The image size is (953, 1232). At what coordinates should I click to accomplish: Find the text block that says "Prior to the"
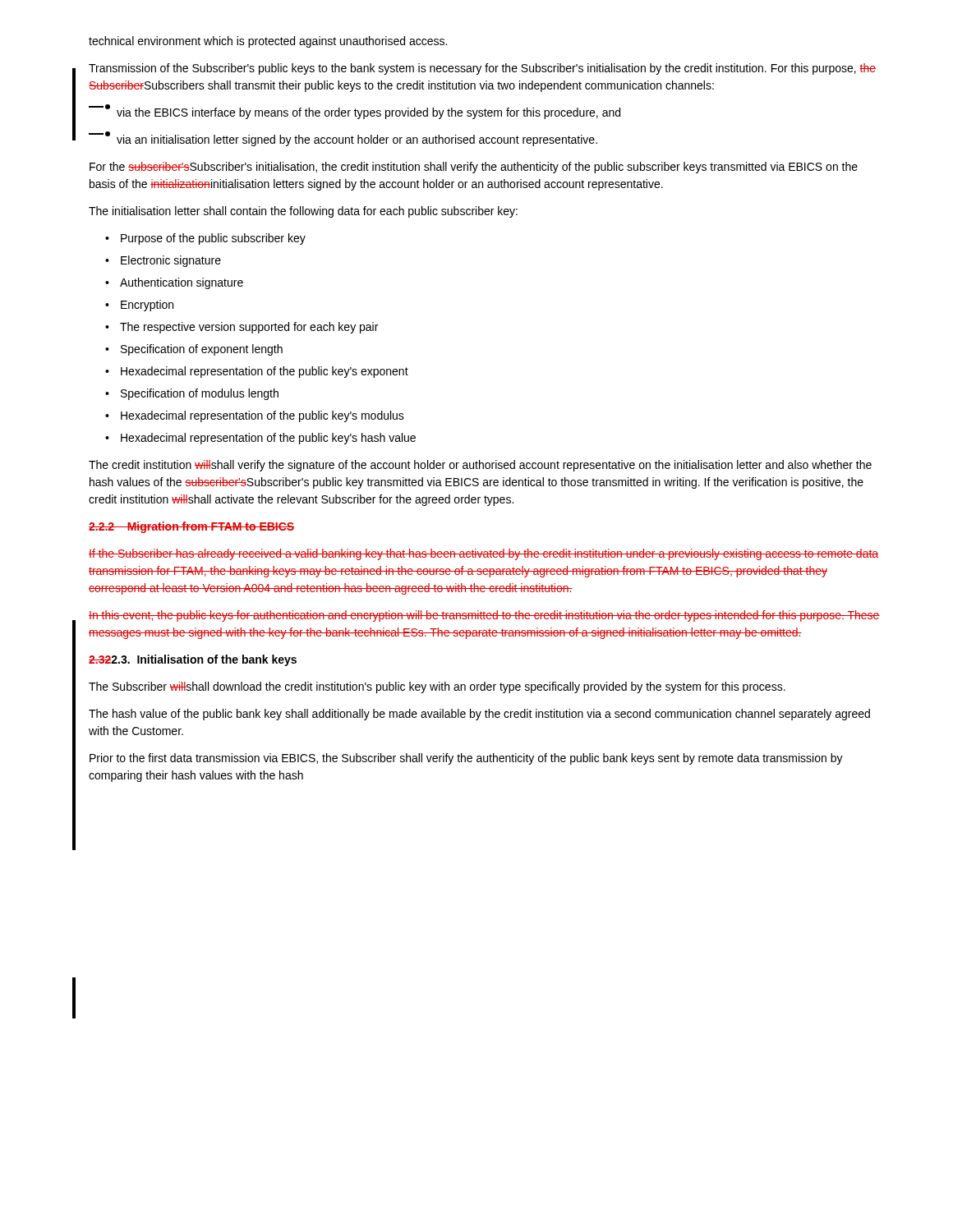488,767
